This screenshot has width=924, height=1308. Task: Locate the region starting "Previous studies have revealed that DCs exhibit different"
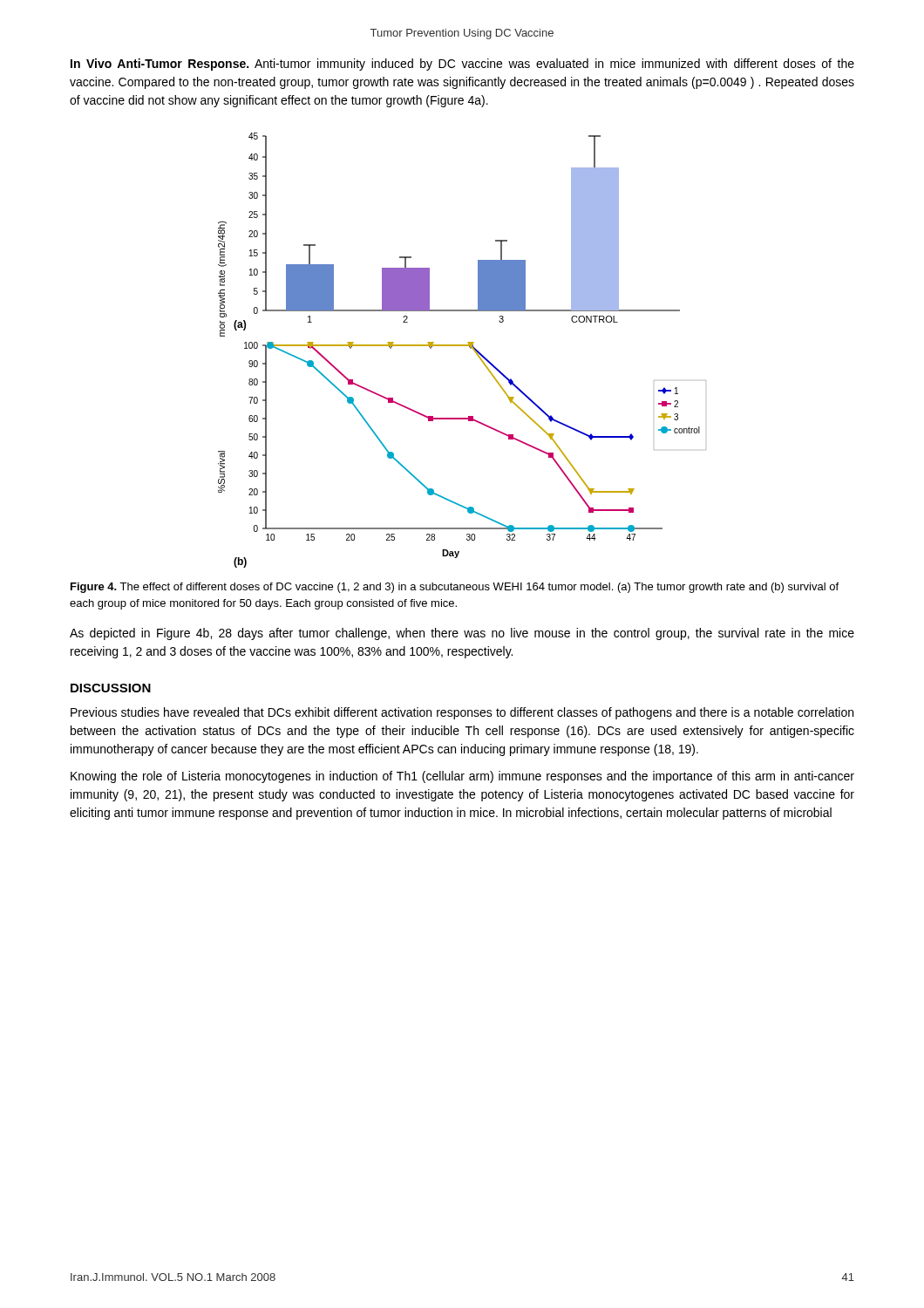point(462,730)
